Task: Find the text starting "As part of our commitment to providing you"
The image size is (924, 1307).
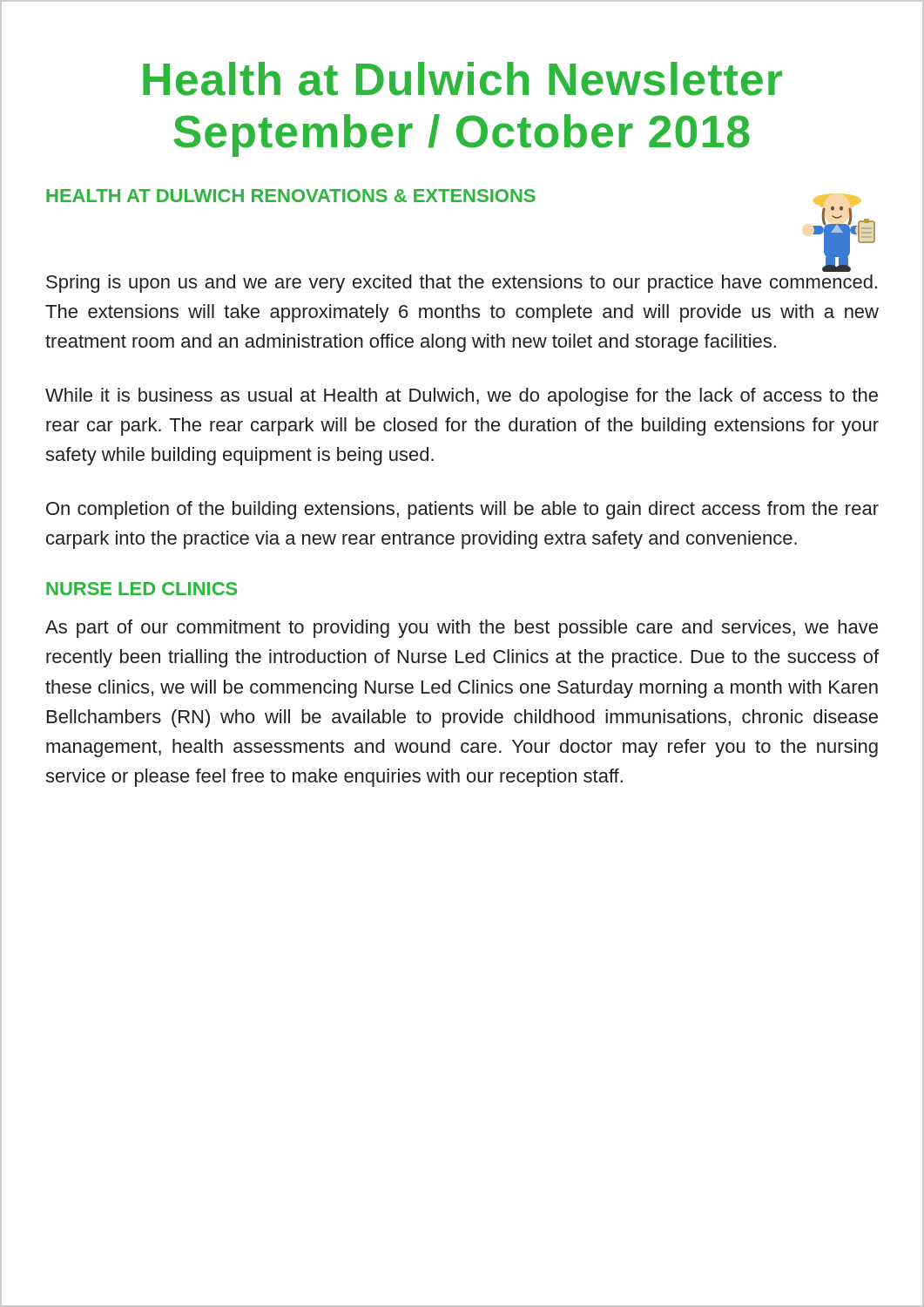Action: coord(462,702)
